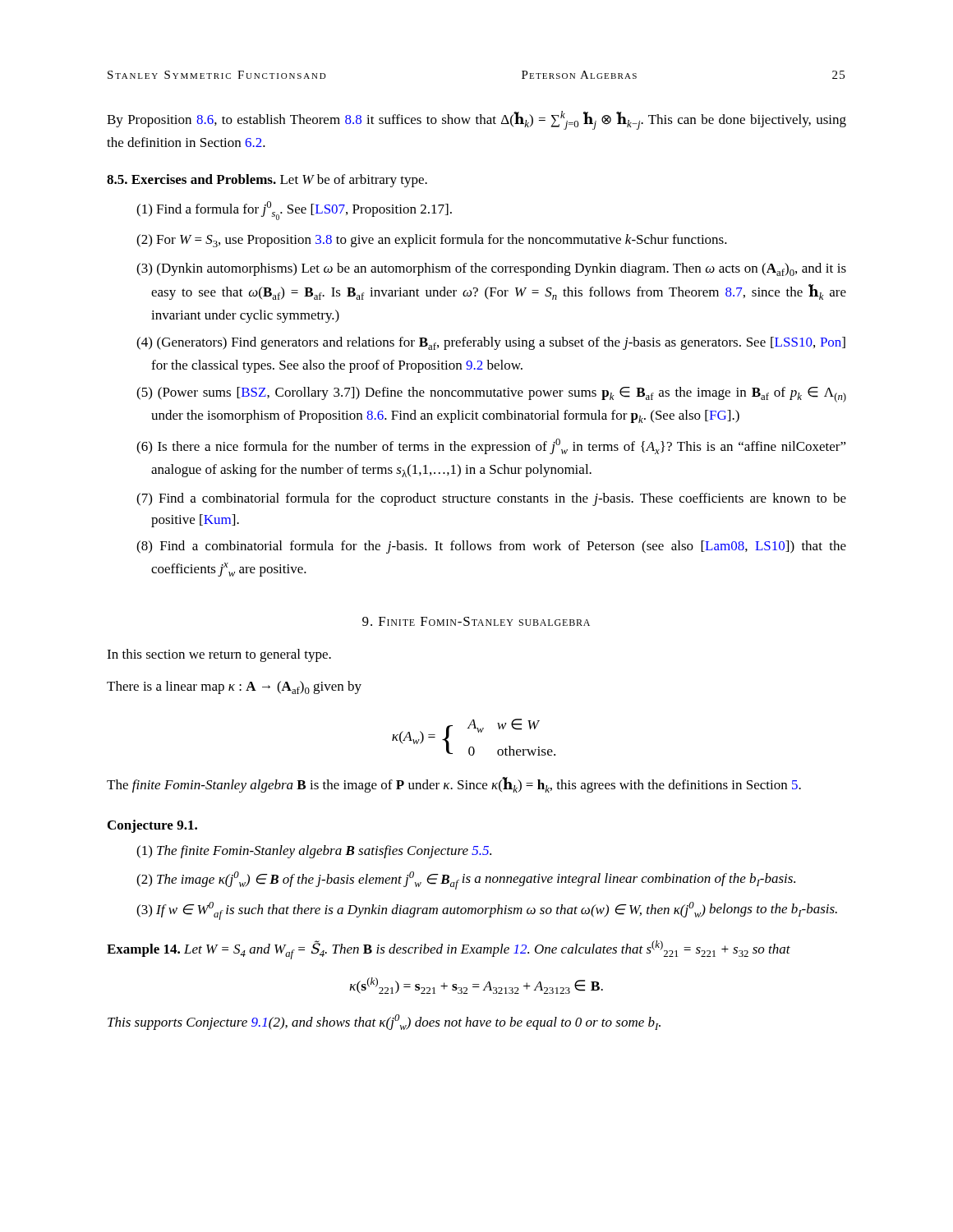The width and height of the screenshot is (953, 1232).
Task: Find the formula that says "κ(s(k)221) = s221"
Action: (x=476, y=986)
